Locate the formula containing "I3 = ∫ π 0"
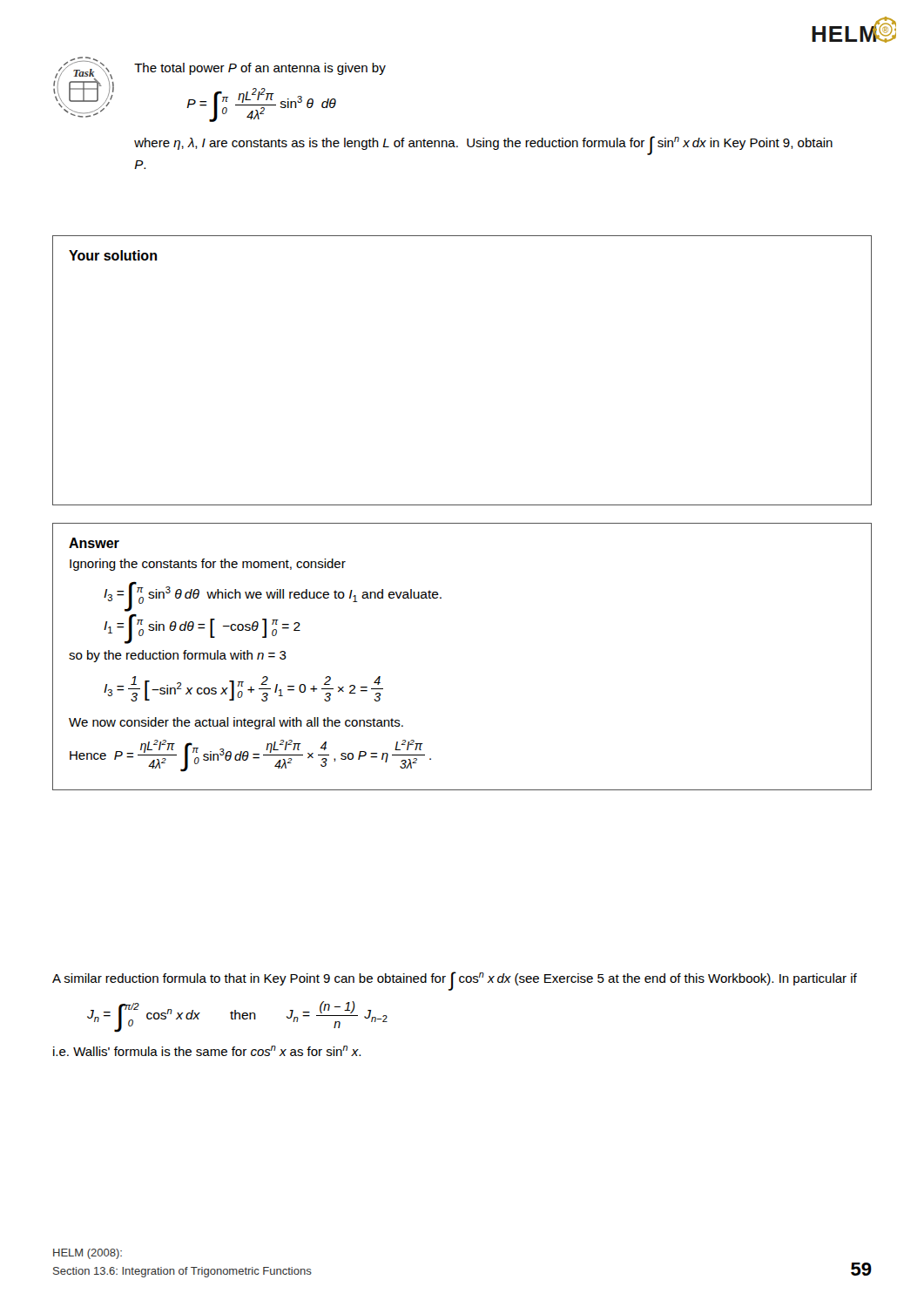924x1307 pixels. 273,595
